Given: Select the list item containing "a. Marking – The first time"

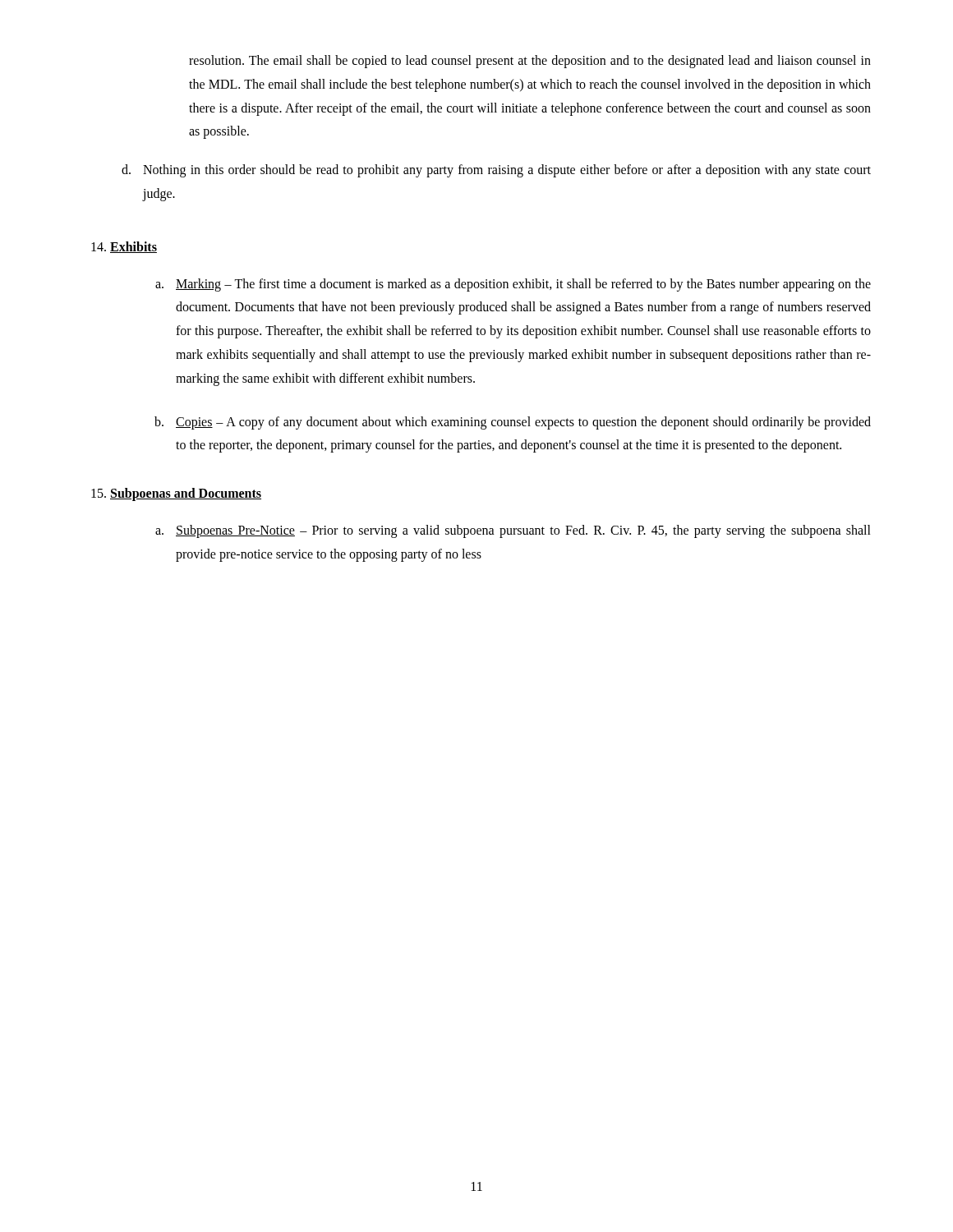Looking at the screenshot, I should 501,331.
